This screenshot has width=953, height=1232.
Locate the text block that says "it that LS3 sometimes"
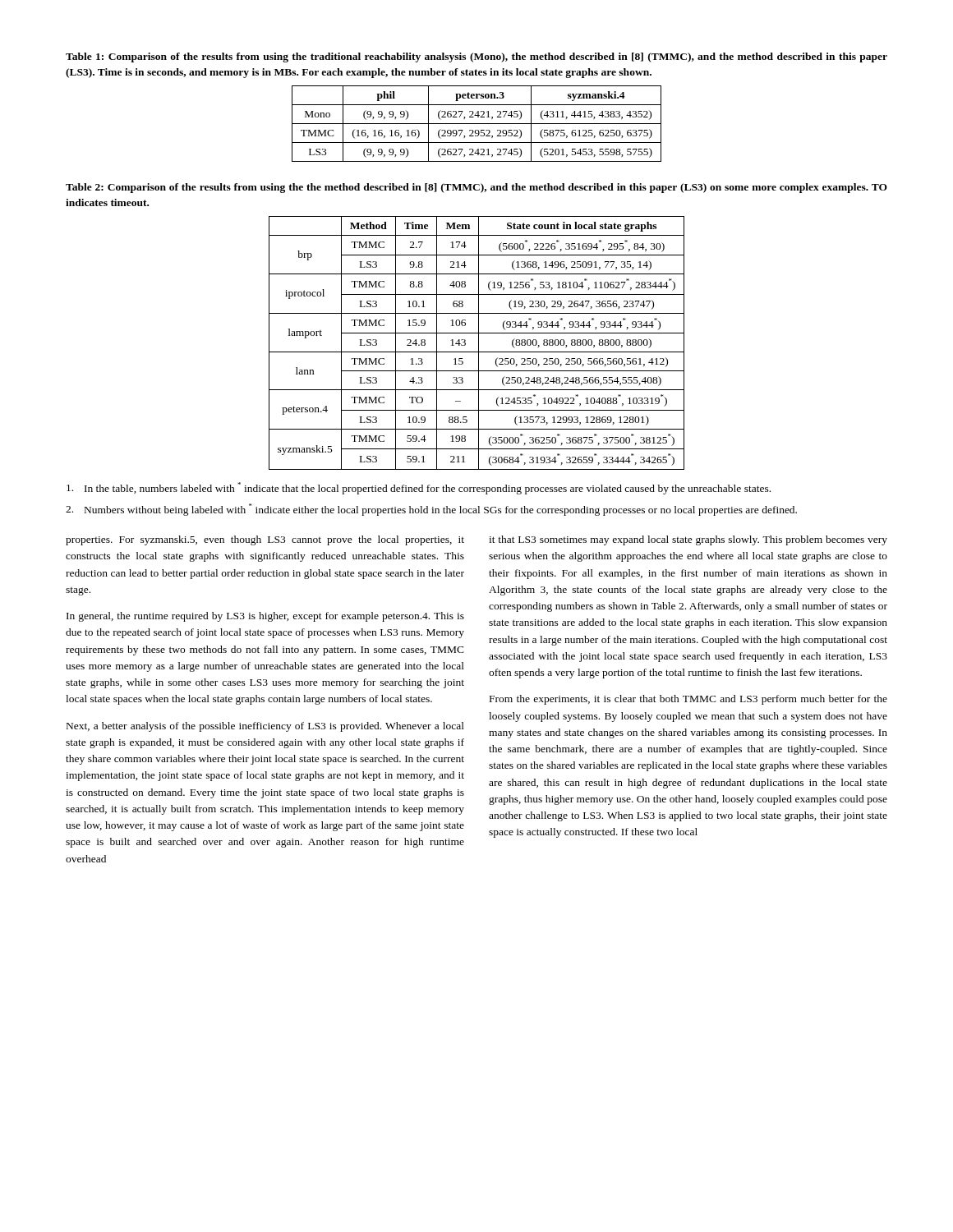(x=688, y=686)
